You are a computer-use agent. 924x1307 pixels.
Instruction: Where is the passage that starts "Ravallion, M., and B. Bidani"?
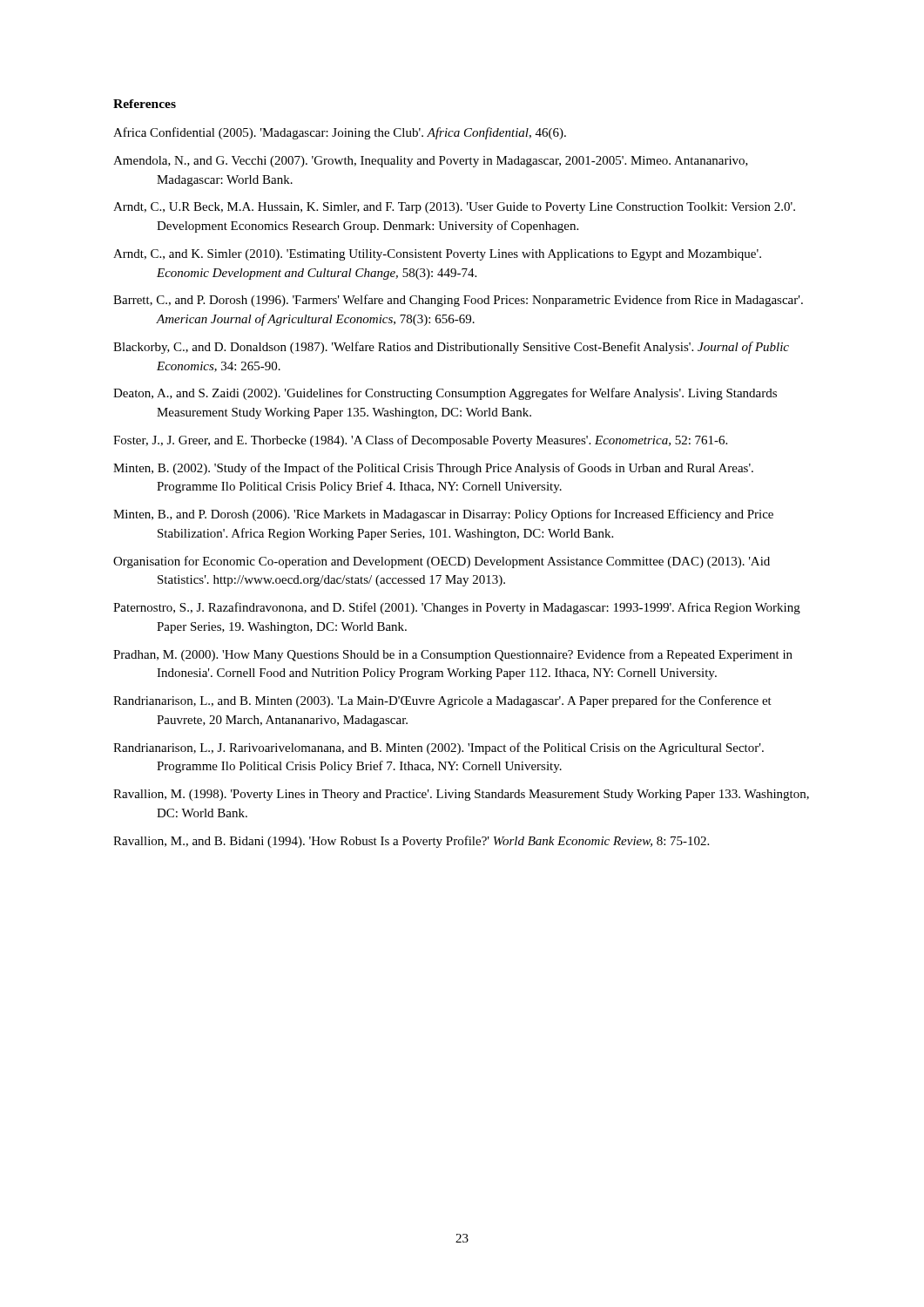tap(412, 840)
